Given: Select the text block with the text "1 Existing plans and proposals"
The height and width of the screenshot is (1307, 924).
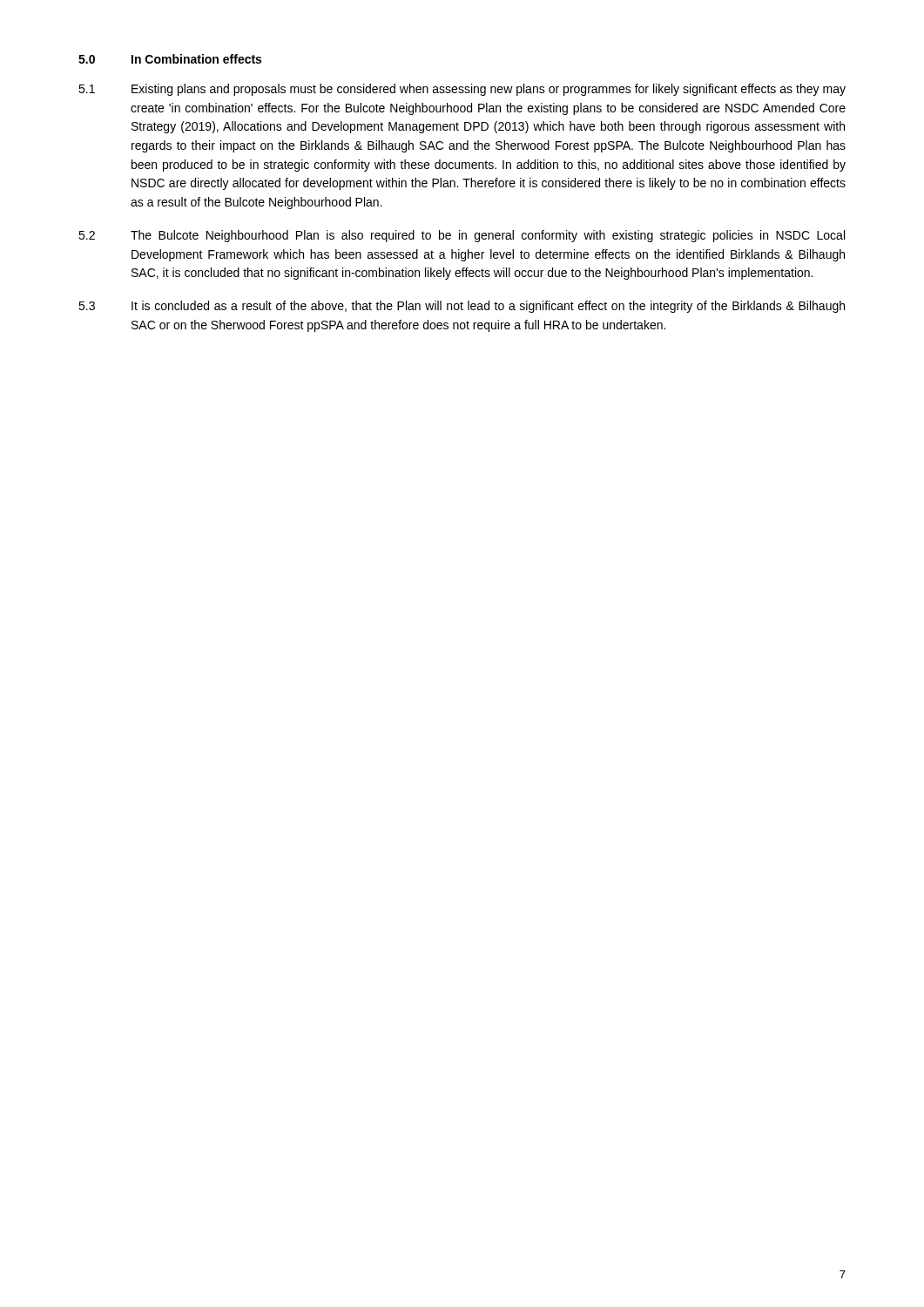Looking at the screenshot, I should coord(462,146).
